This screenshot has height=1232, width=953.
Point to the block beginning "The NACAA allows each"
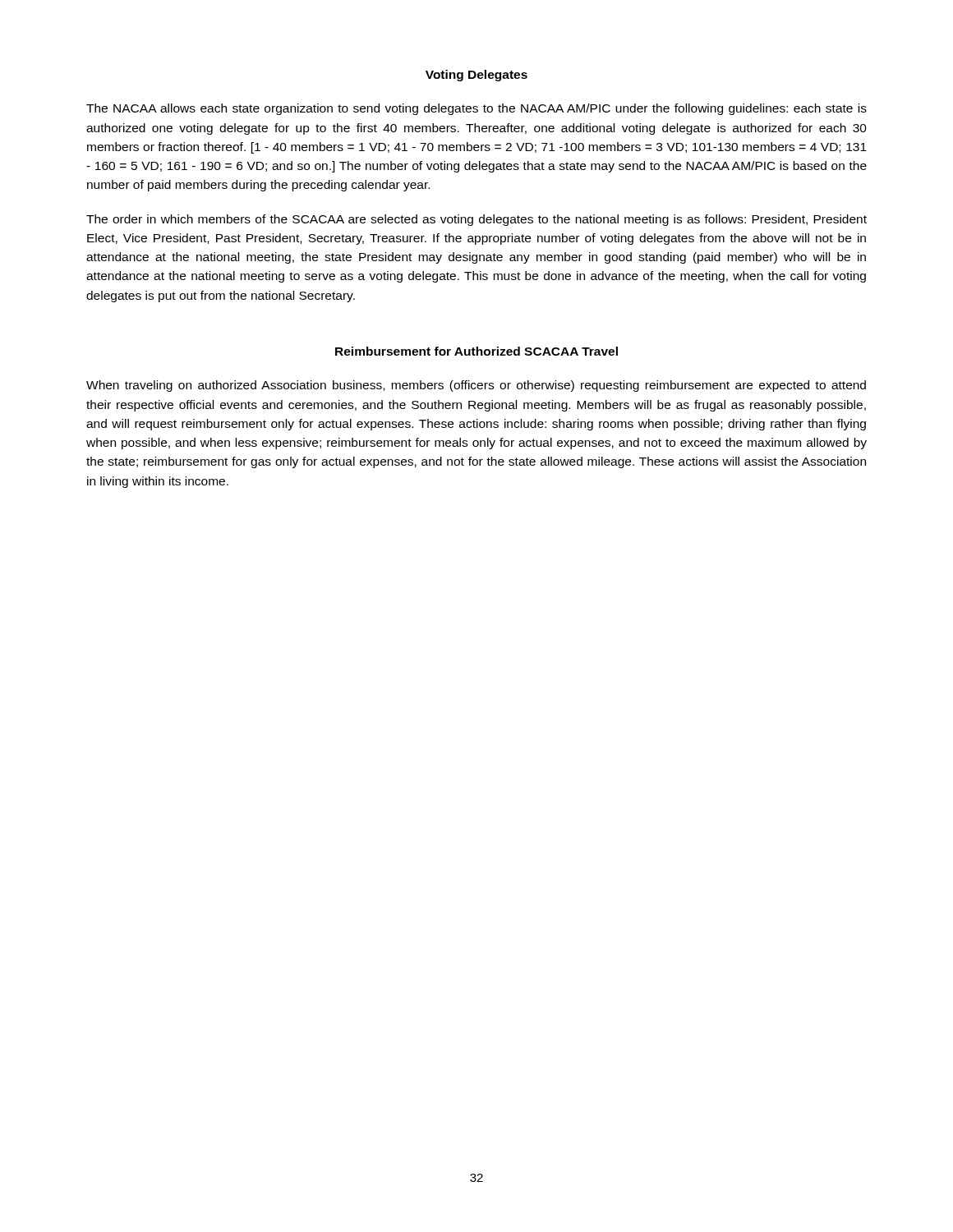(x=476, y=147)
